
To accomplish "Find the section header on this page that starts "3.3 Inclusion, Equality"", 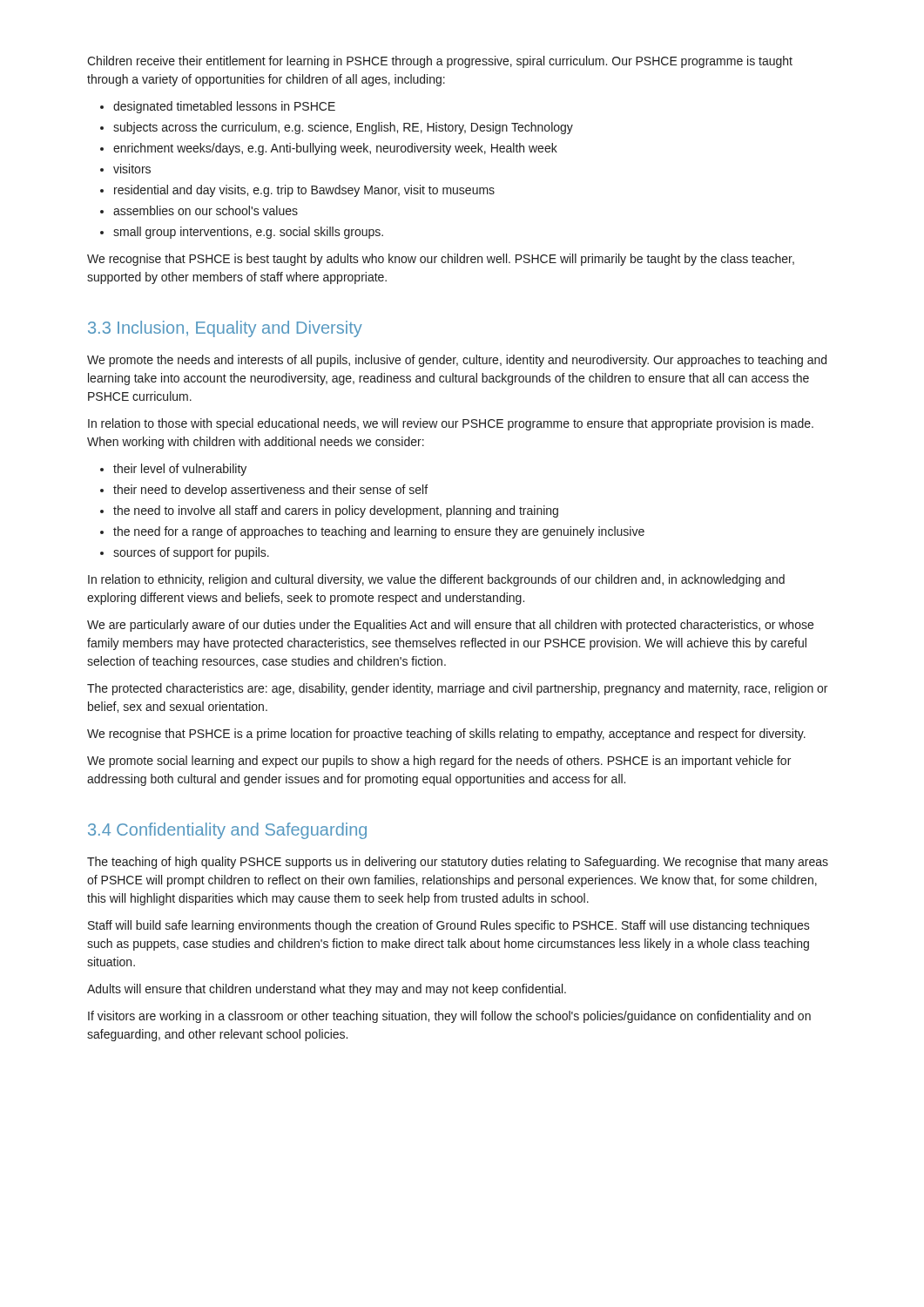I will click(225, 329).
